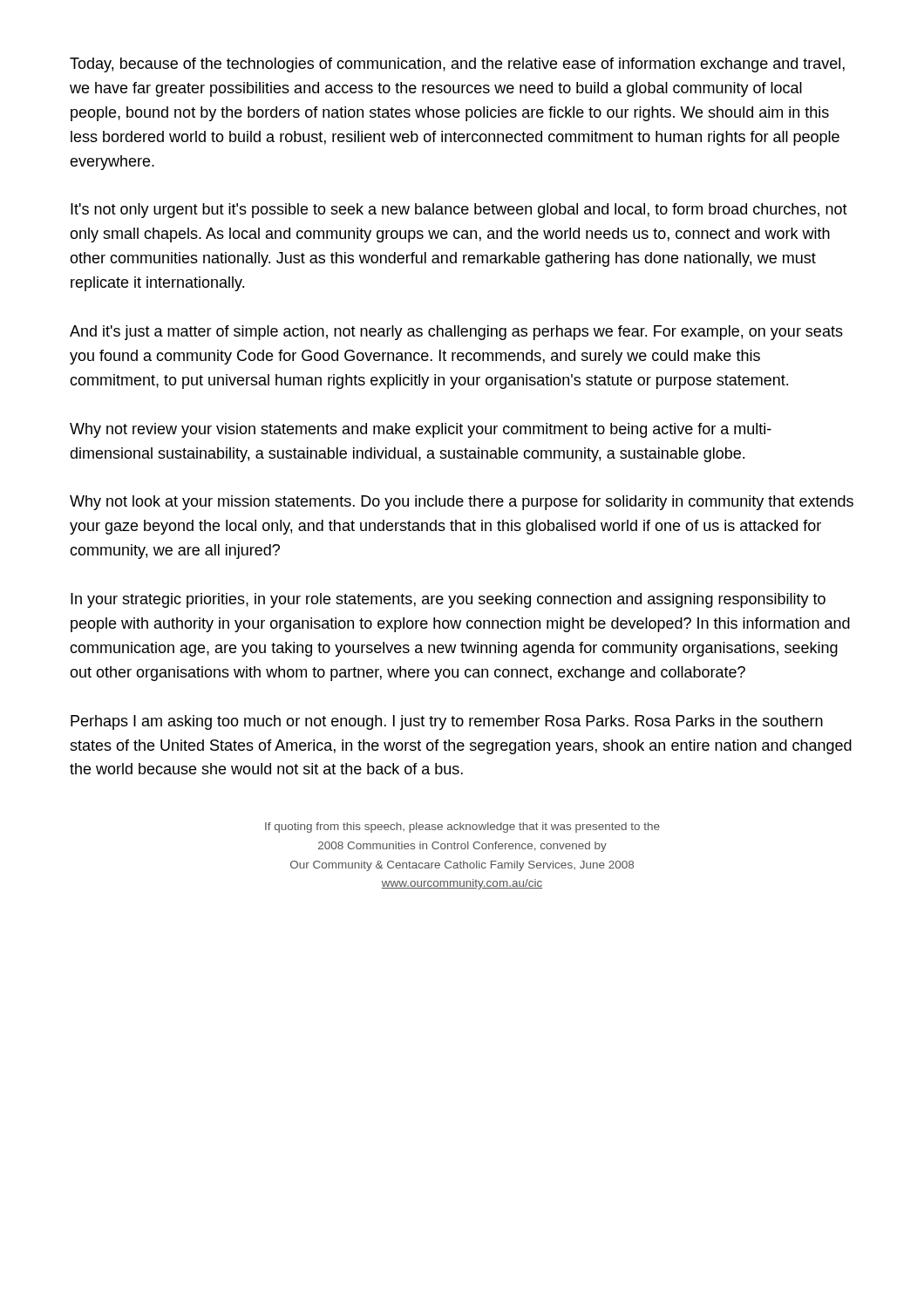Point to the text starting "In your strategic priorities, in your role"

tap(460, 636)
